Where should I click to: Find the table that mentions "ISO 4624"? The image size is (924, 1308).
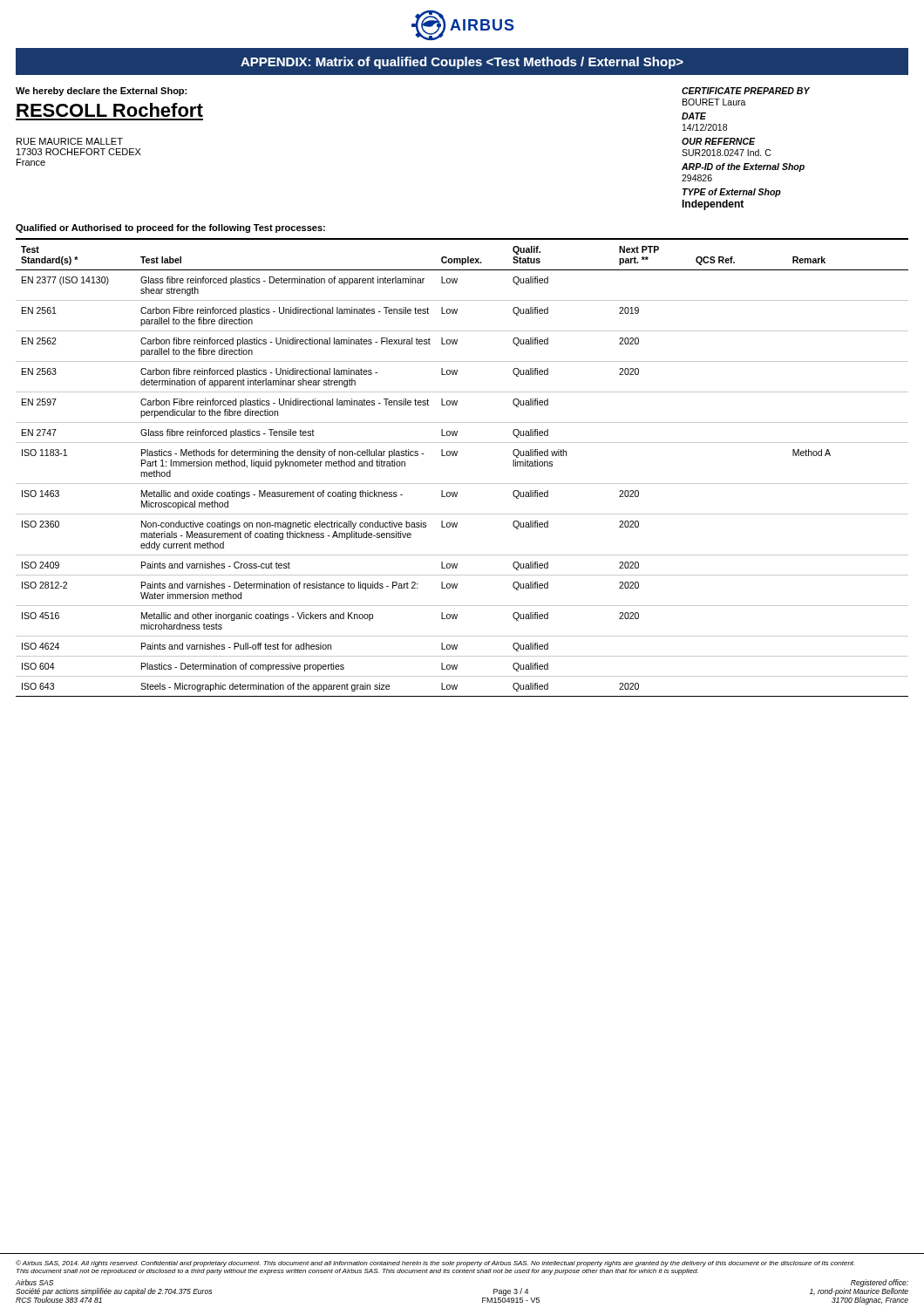click(x=462, y=467)
